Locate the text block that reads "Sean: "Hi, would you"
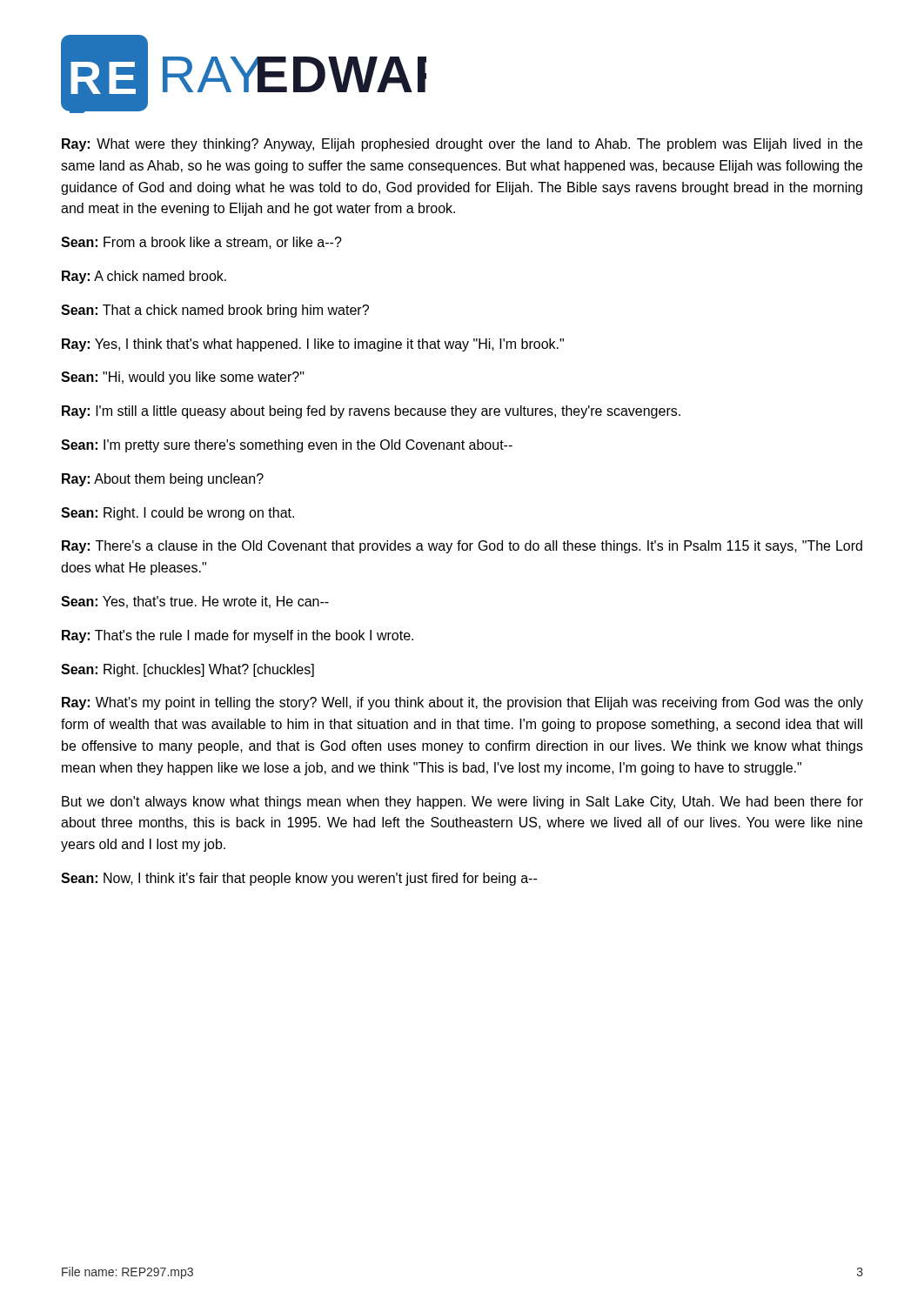The height and width of the screenshot is (1305, 924). click(x=183, y=377)
